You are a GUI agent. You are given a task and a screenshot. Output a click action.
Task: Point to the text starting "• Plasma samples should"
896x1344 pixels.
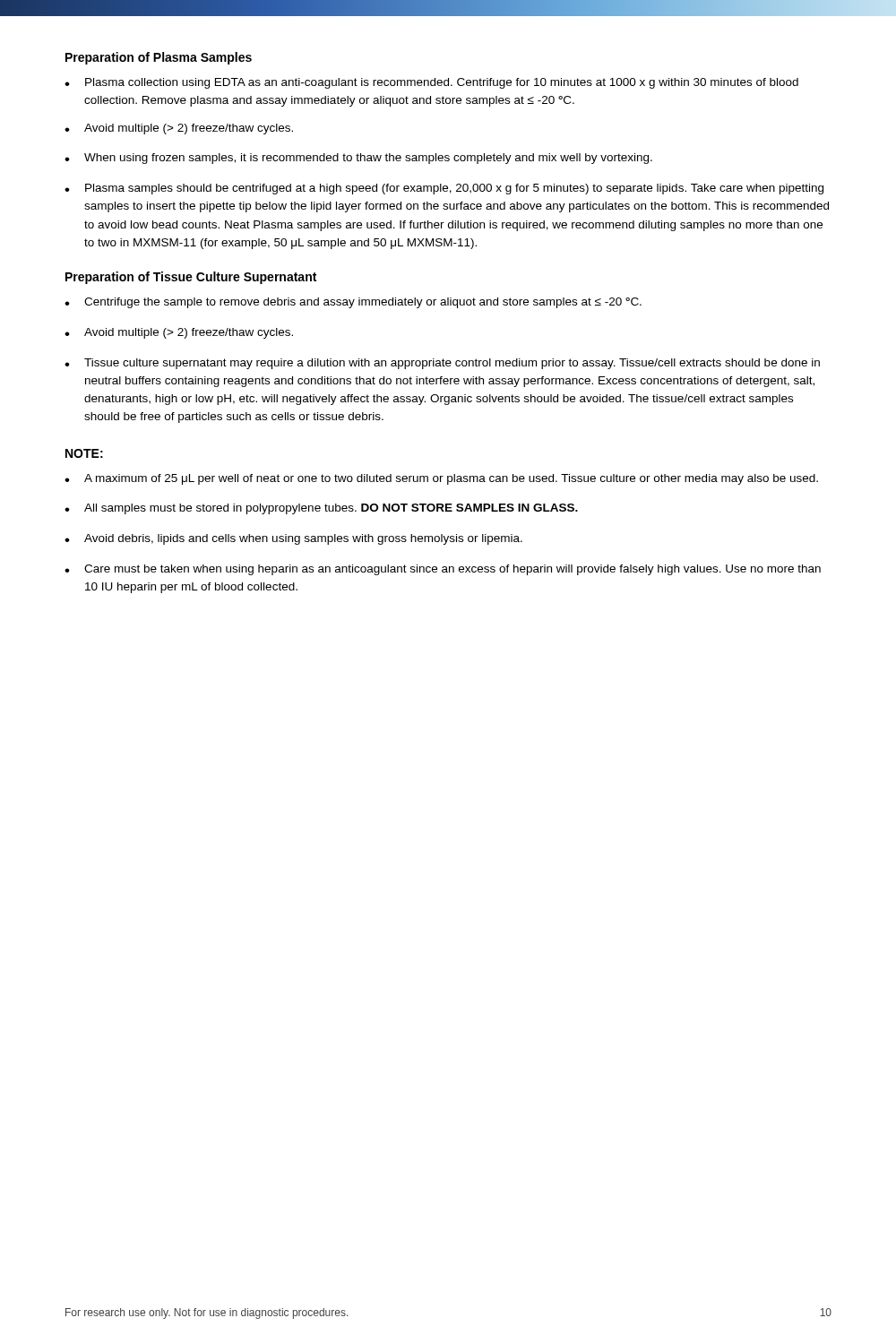click(x=448, y=216)
